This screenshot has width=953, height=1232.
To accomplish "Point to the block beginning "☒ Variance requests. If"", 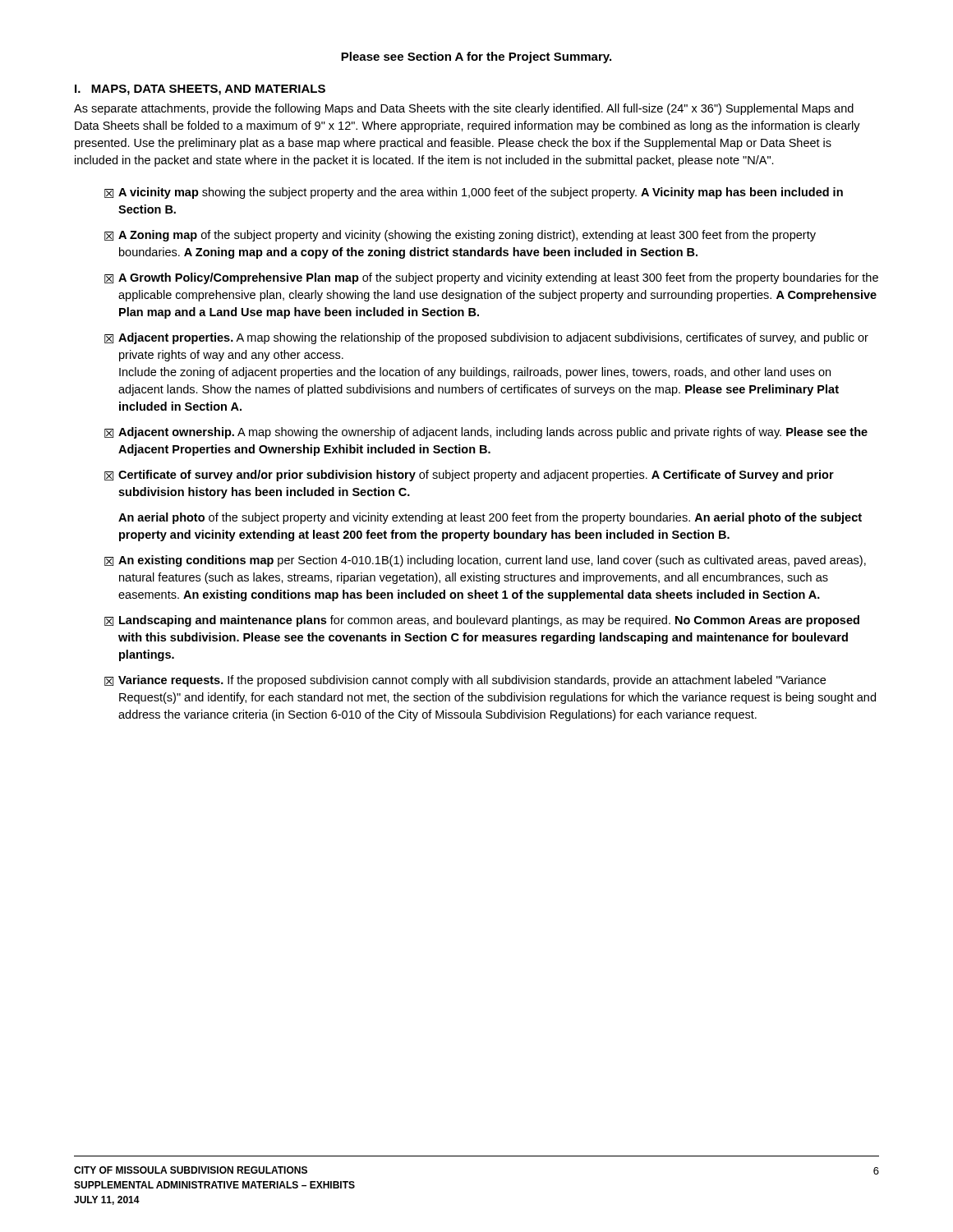I will point(491,698).
